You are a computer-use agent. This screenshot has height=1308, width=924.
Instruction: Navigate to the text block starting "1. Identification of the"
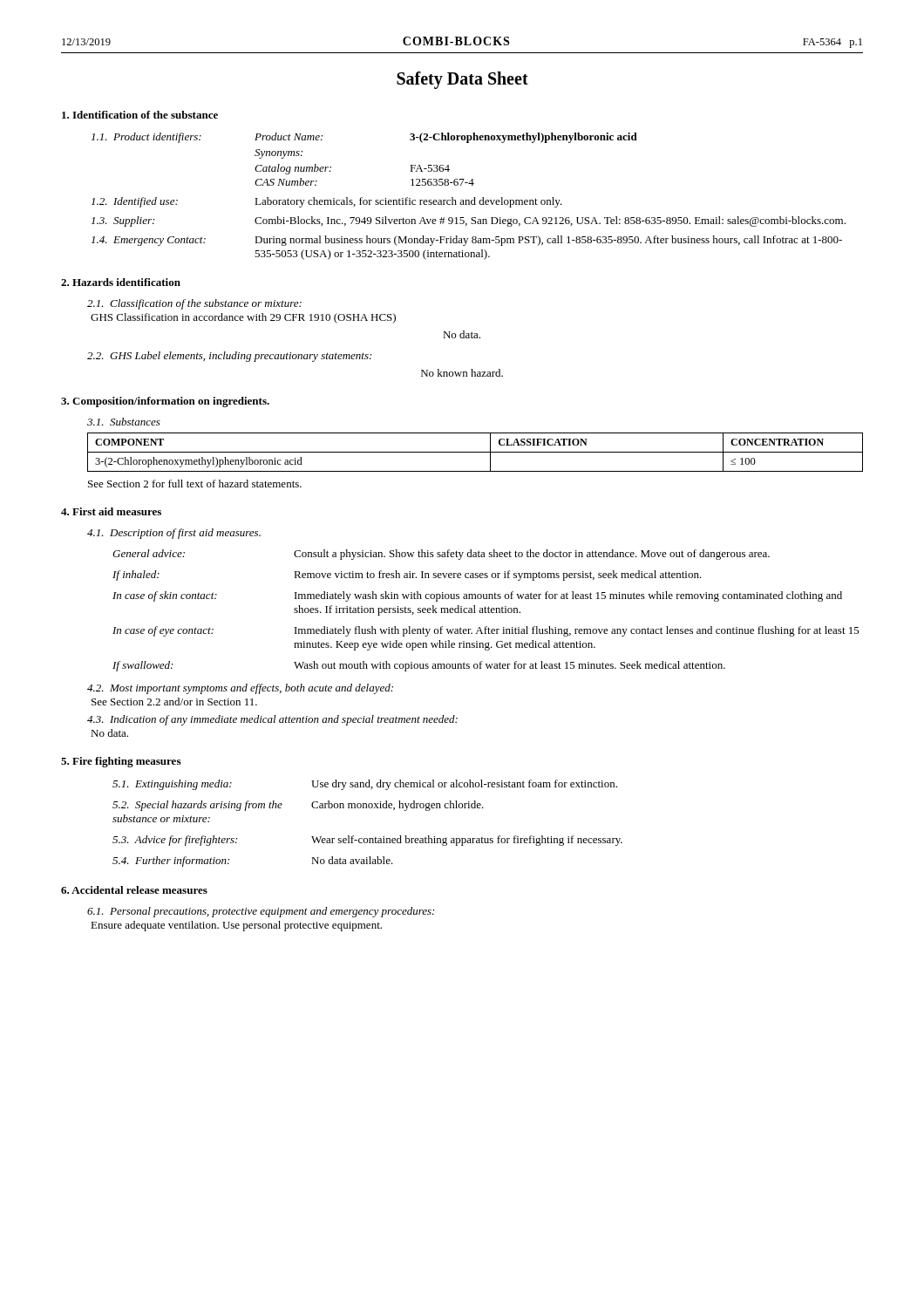(140, 115)
